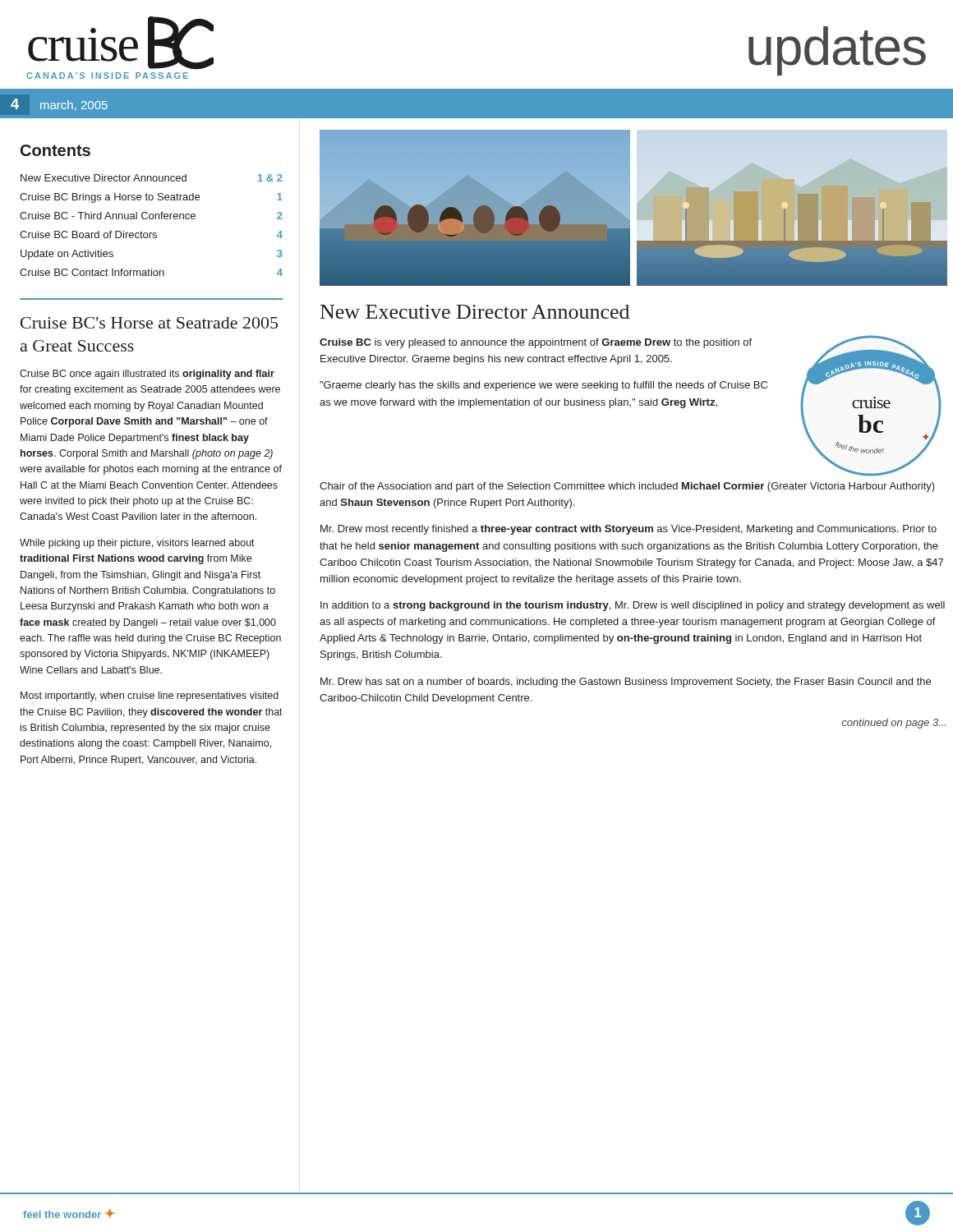Image resolution: width=953 pixels, height=1232 pixels.
Task: Click on the text block that reads "Mr. Drew has"
Action: tap(626, 689)
